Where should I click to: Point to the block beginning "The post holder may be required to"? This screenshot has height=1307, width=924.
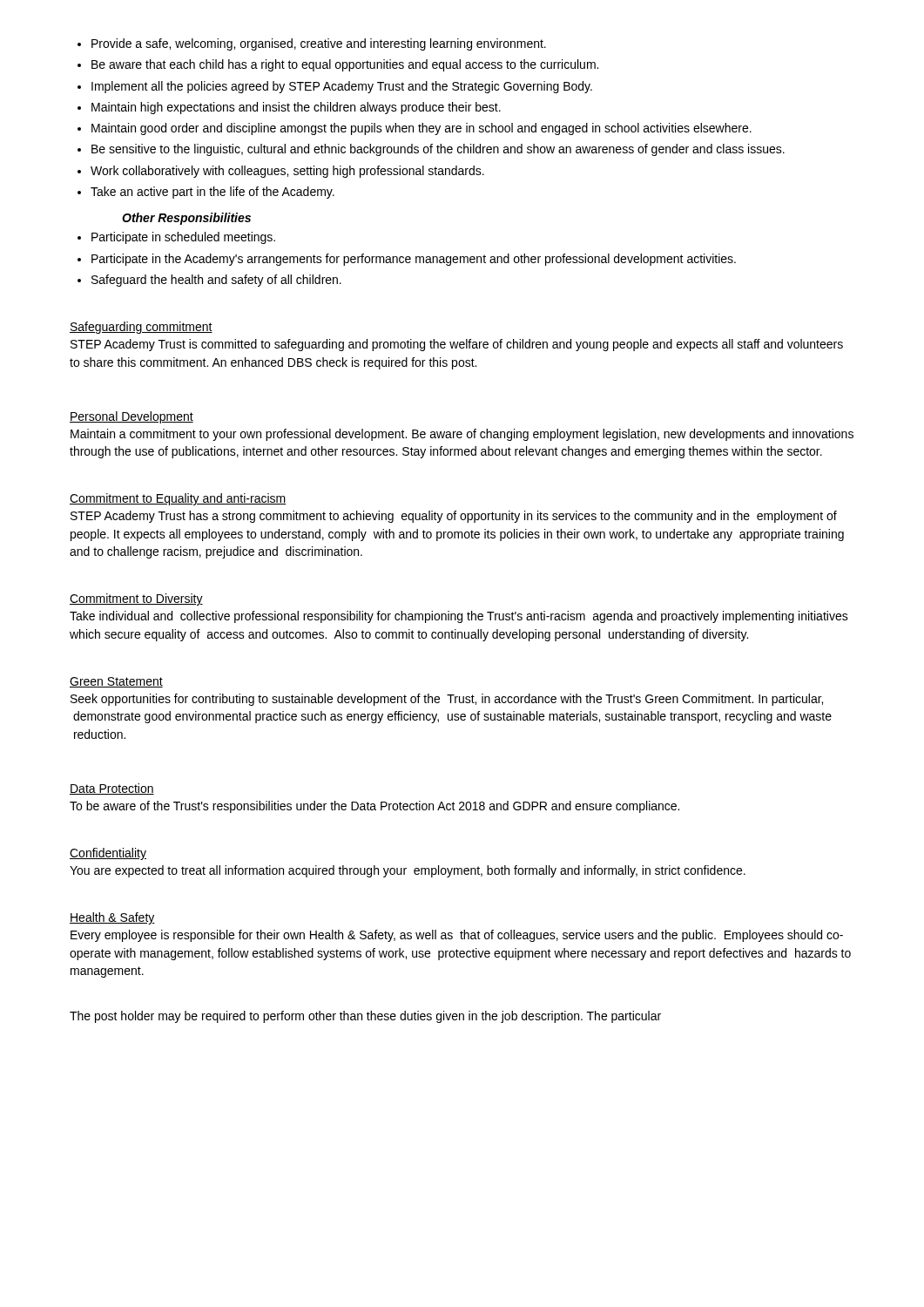365,1016
